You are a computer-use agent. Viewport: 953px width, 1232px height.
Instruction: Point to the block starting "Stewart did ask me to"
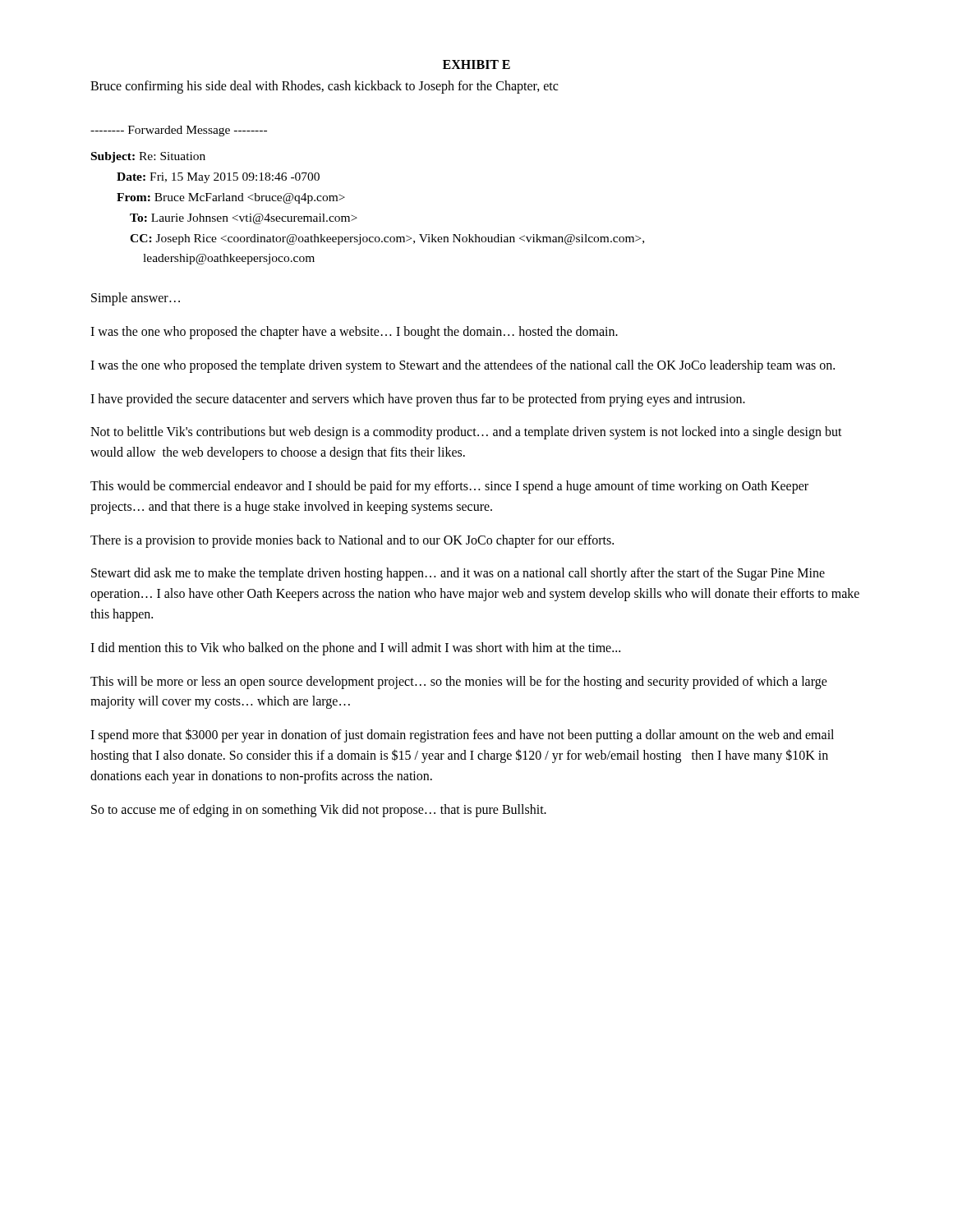475,594
